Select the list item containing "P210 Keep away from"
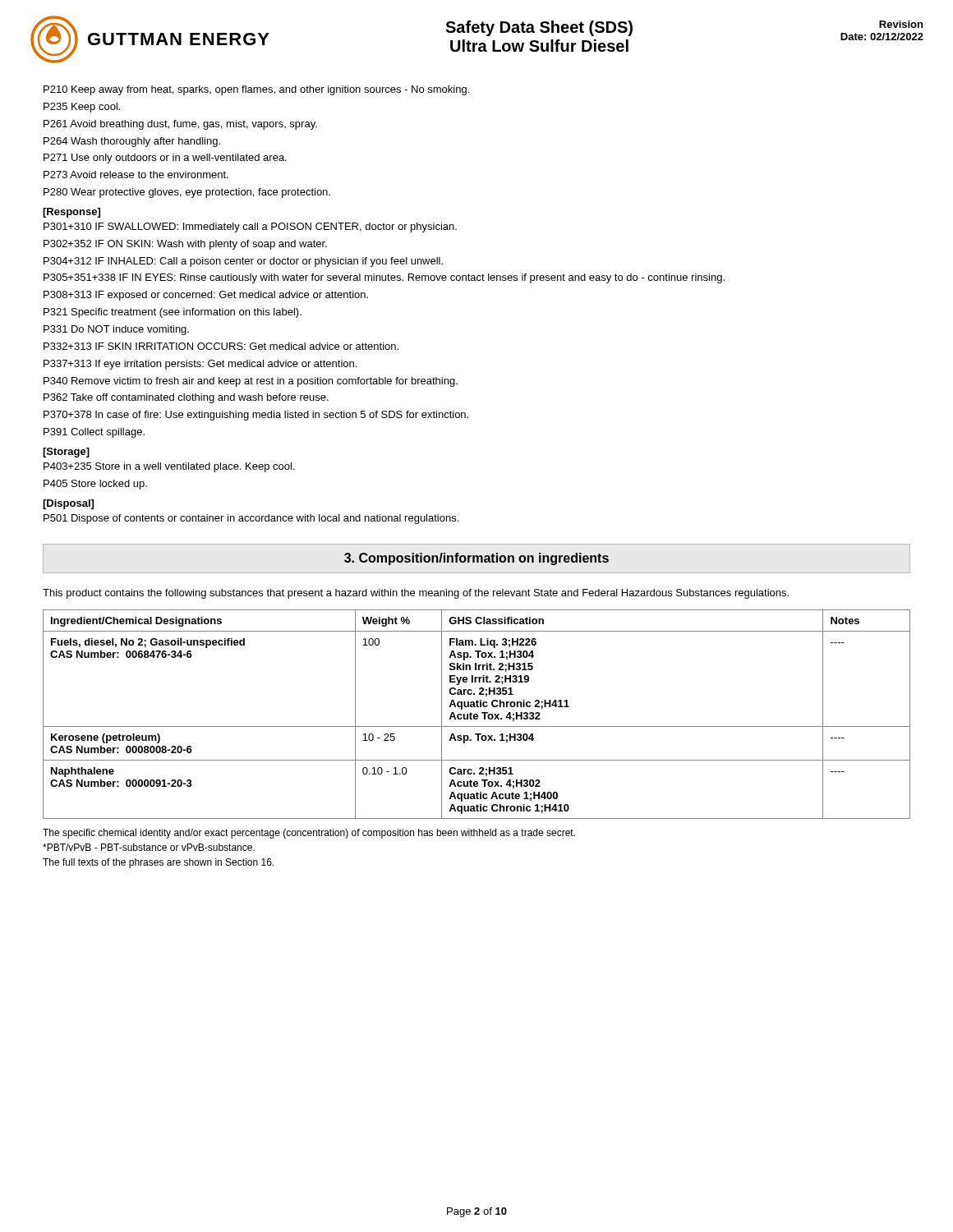This screenshot has width=953, height=1232. pyautogui.click(x=256, y=89)
